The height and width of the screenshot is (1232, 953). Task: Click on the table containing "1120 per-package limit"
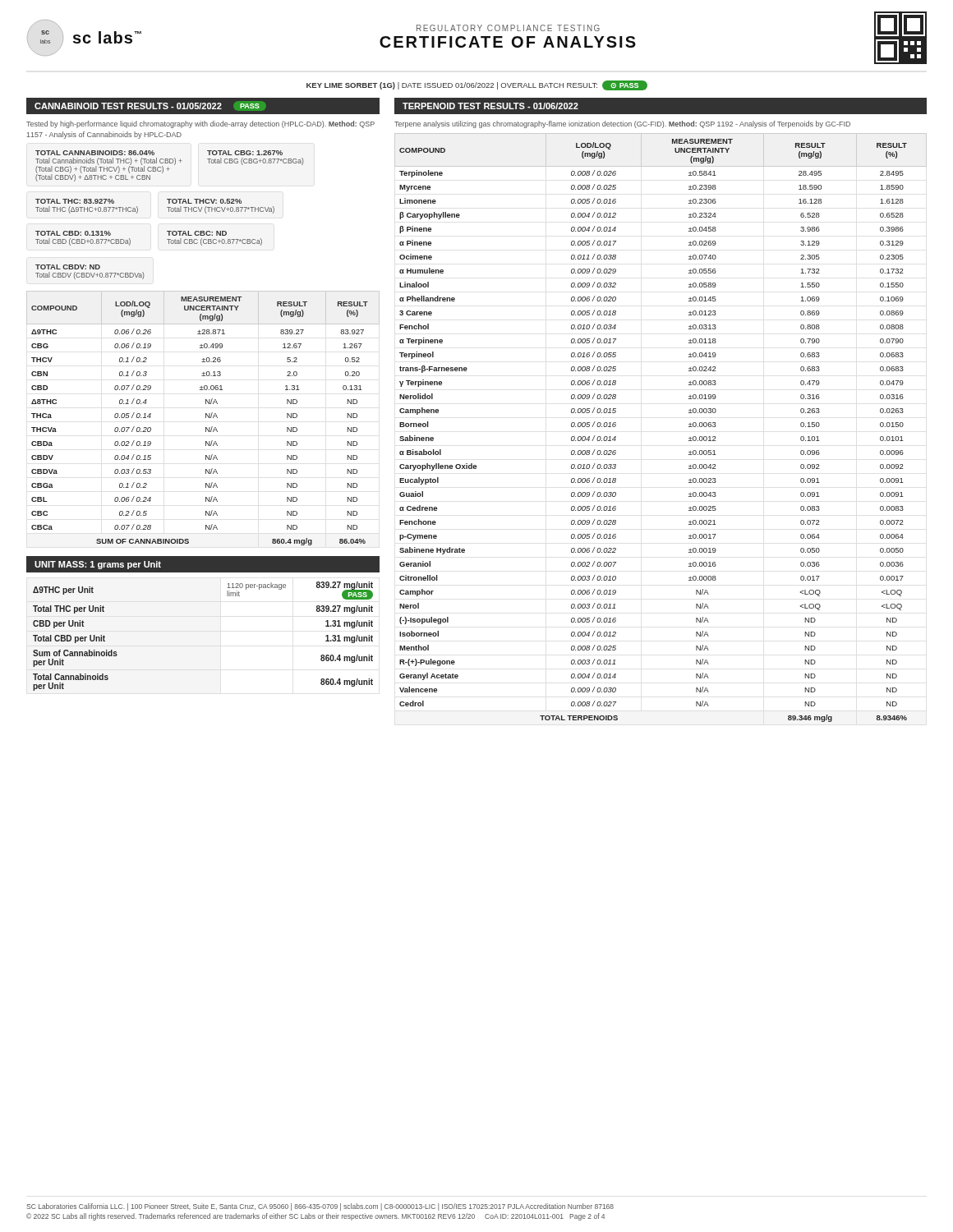pos(203,636)
